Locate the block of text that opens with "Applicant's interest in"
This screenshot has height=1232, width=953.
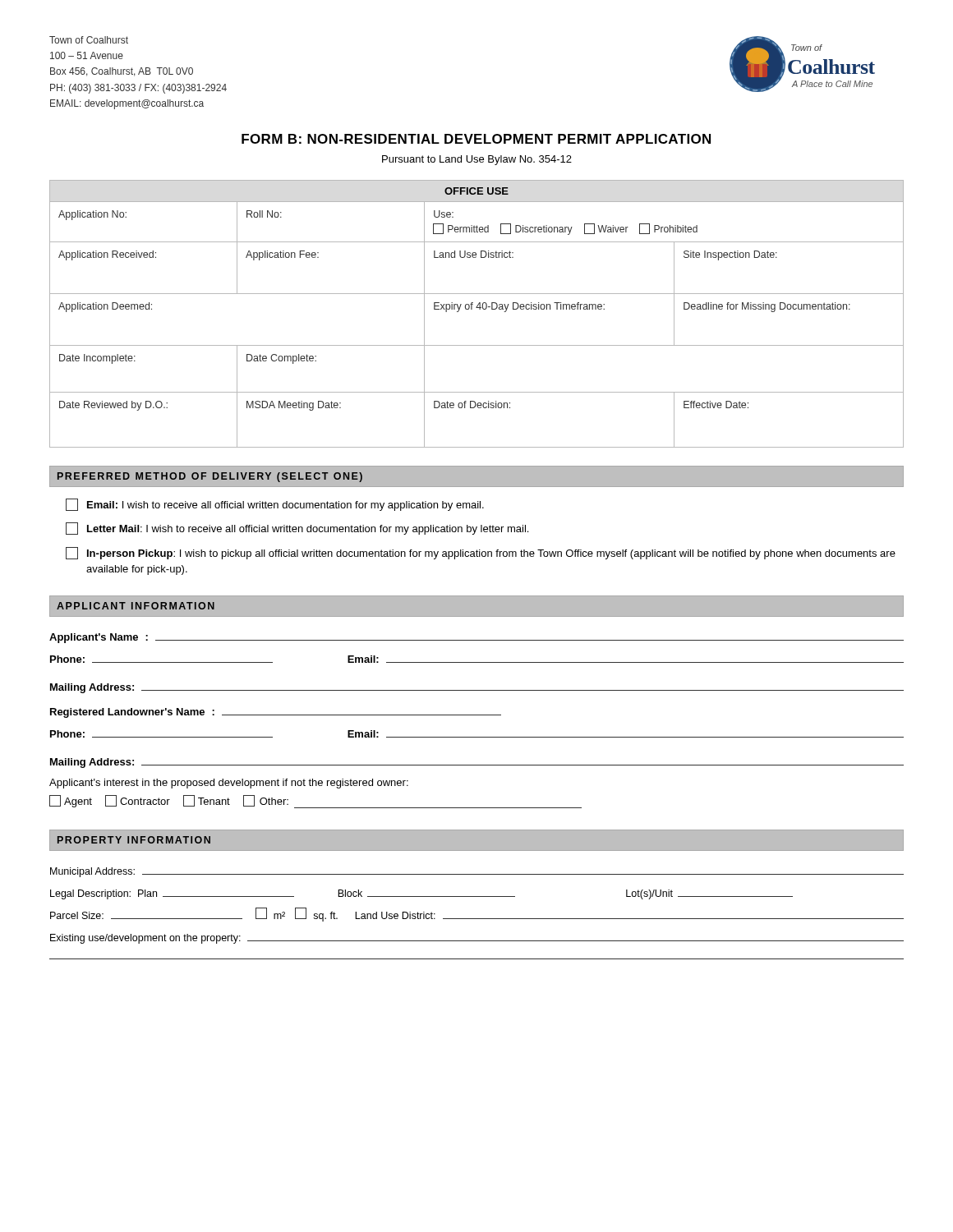[229, 782]
